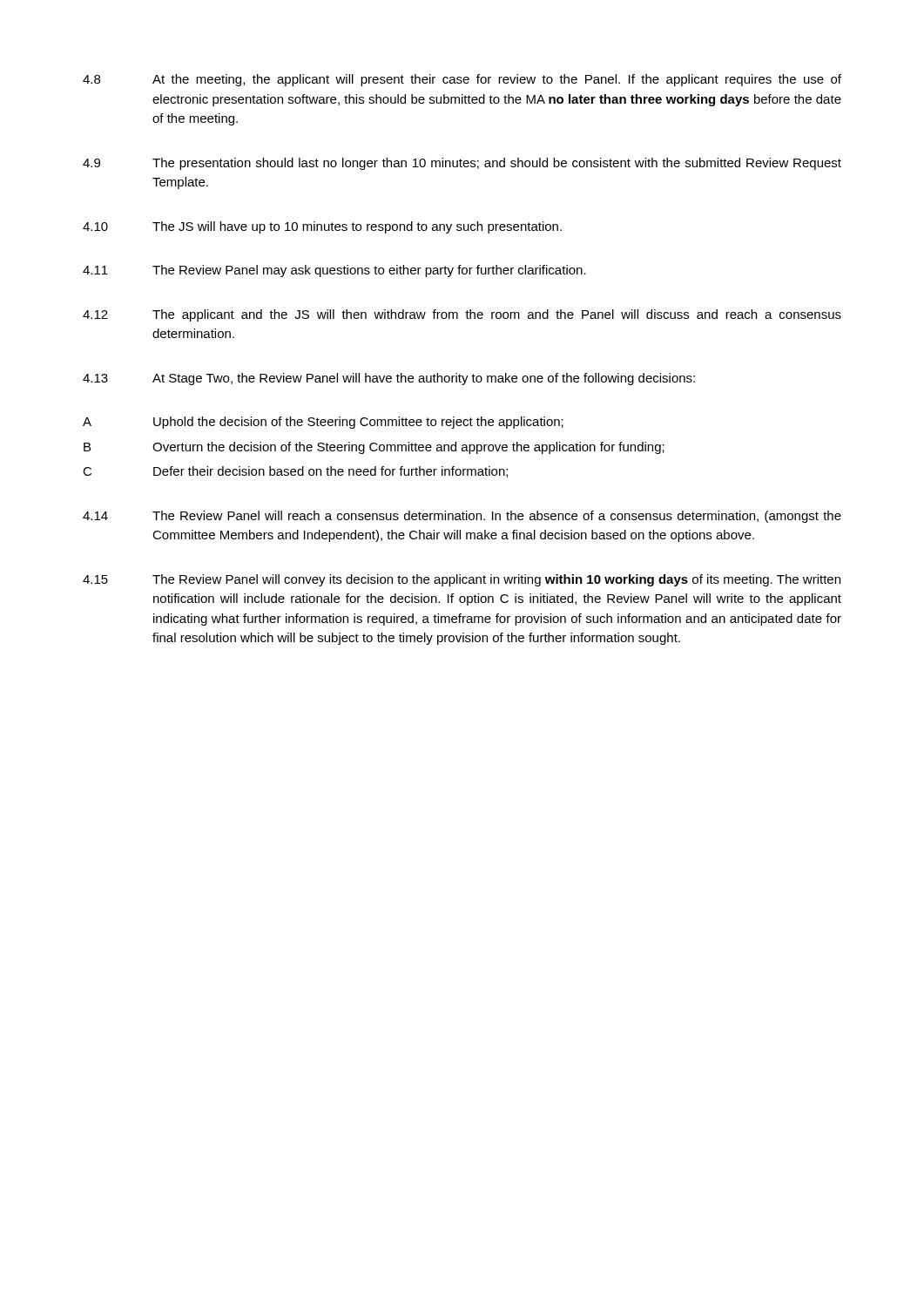Click on the passage starting "4.11 The Review Panel"
Image resolution: width=924 pixels, height=1307 pixels.
462,270
